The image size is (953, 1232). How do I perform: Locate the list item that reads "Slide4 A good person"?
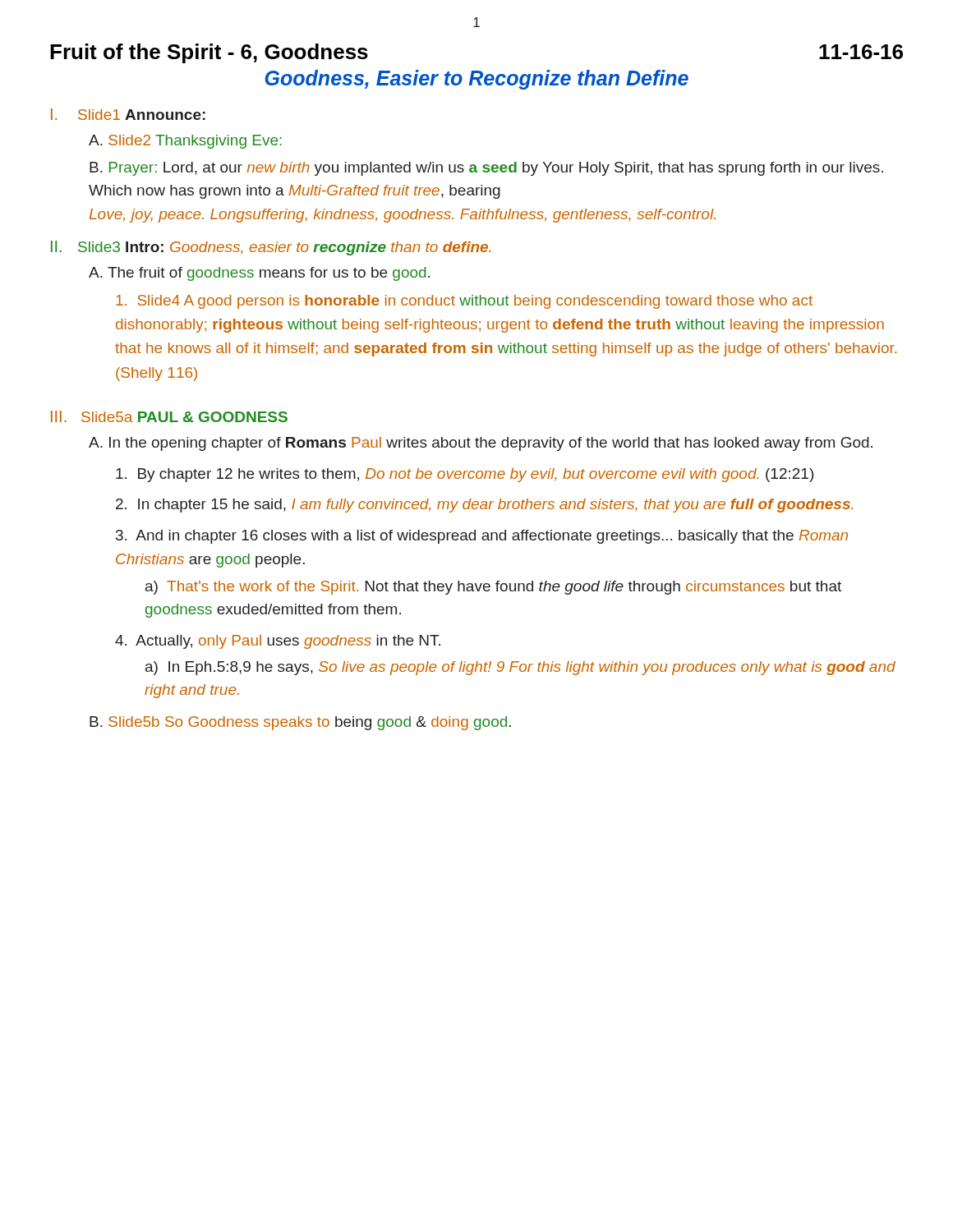tap(507, 336)
